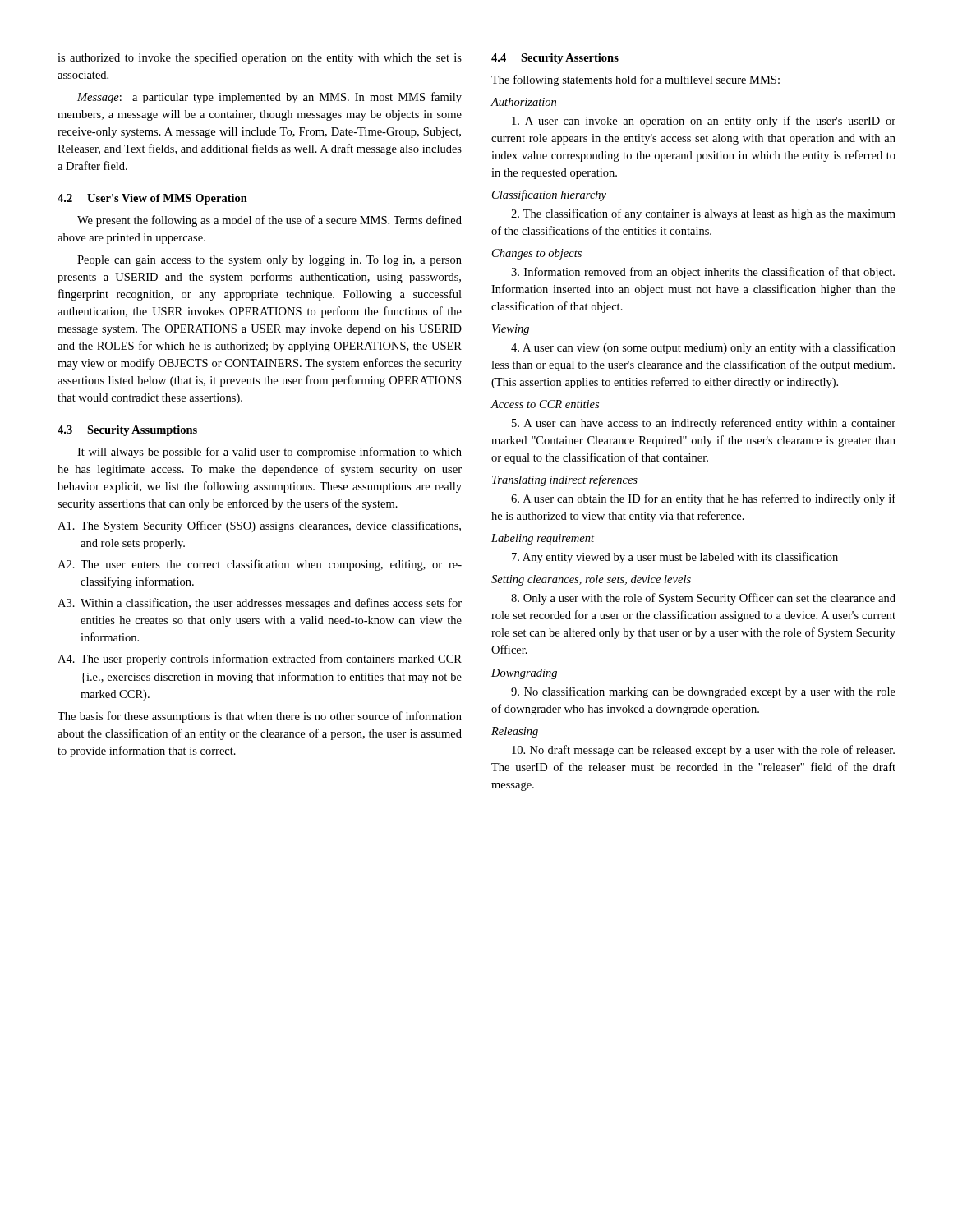Image resolution: width=953 pixels, height=1232 pixels.
Task: Point to "4.4Security Assertions"
Action: (555, 57)
